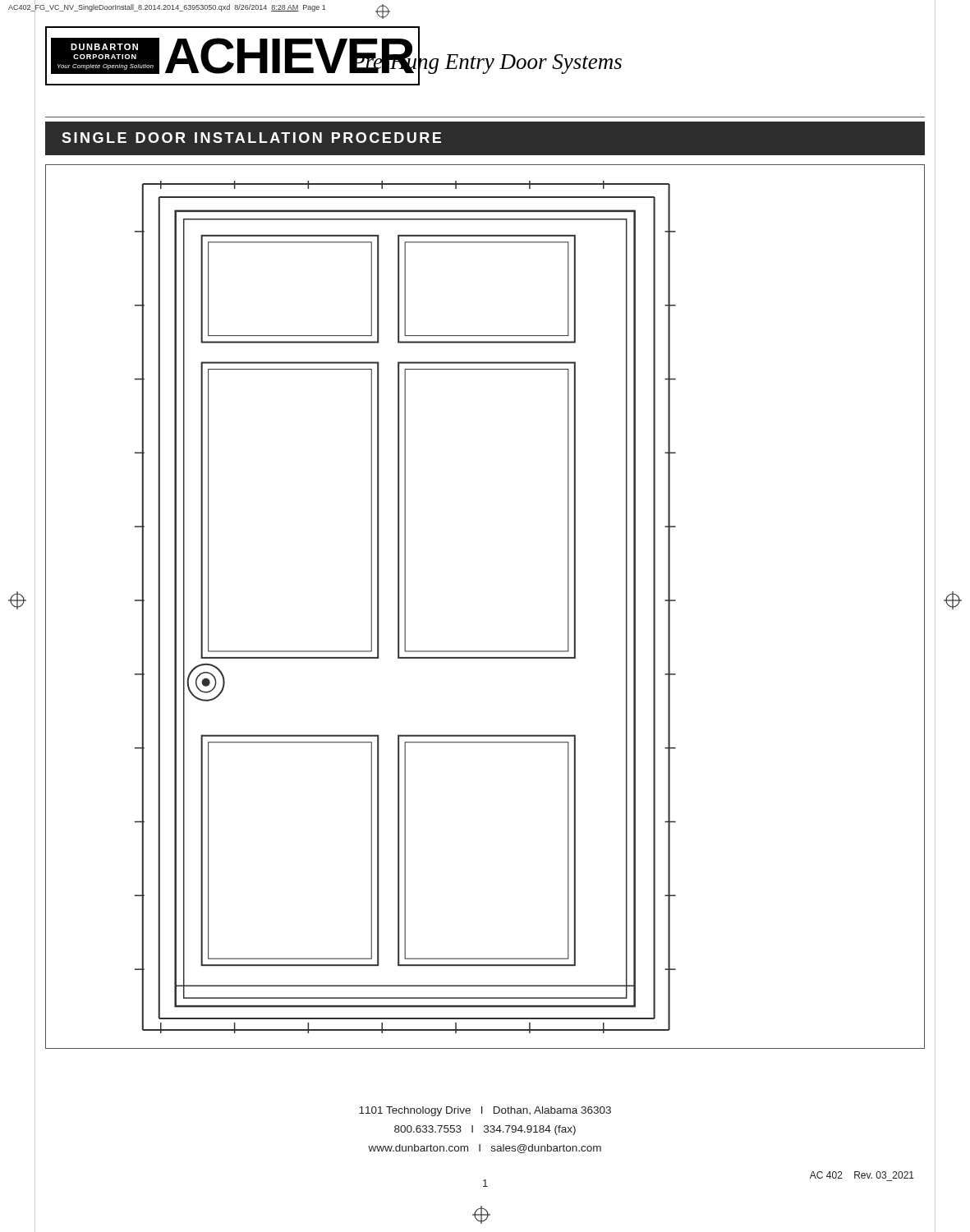This screenshot has height=1232, width=970.
Task: Find the text block starting "Pre-Hung Entry Door Systems"
Action: [x=487, y=62]
